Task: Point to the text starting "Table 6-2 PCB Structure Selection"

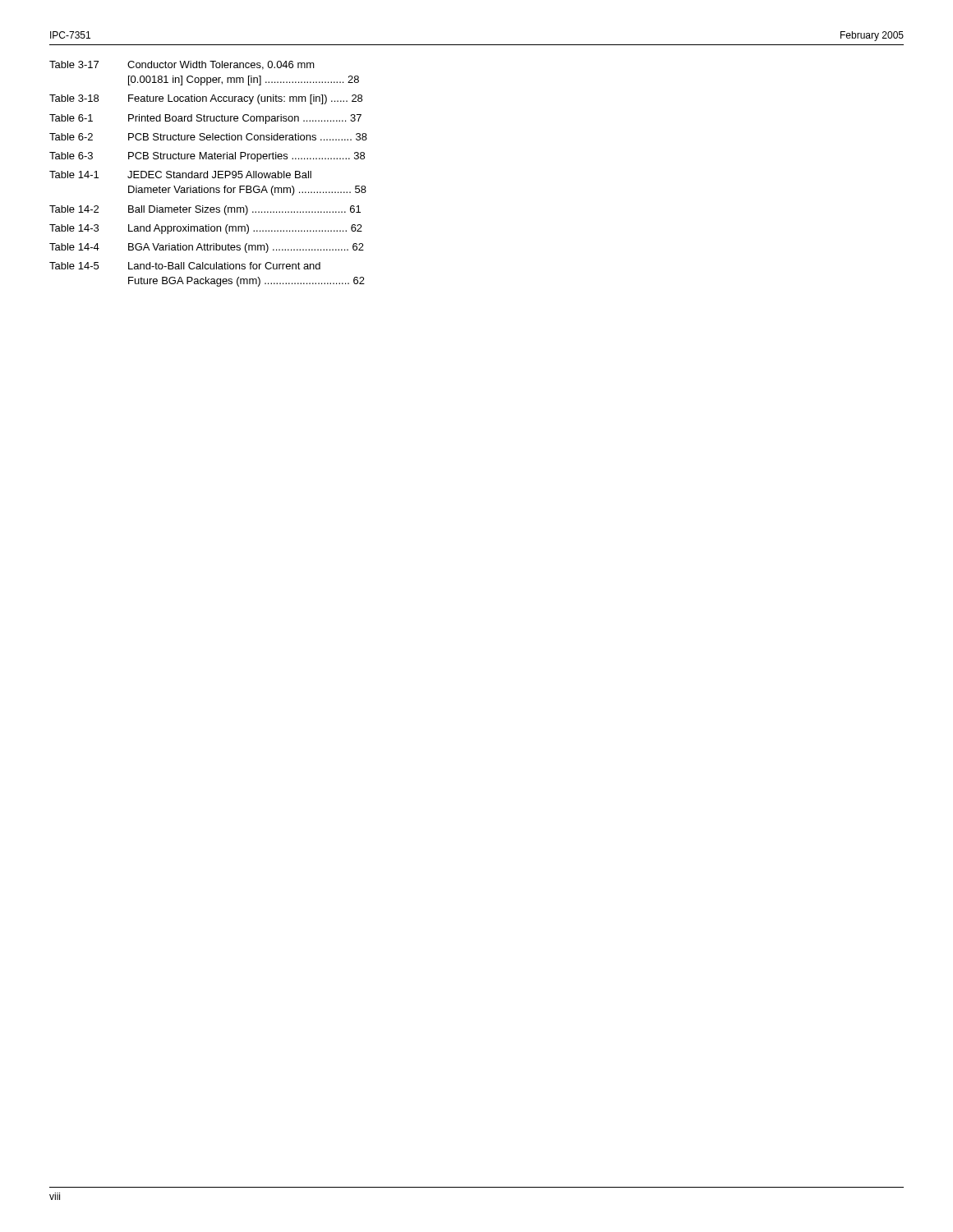Action: point(263,137)
